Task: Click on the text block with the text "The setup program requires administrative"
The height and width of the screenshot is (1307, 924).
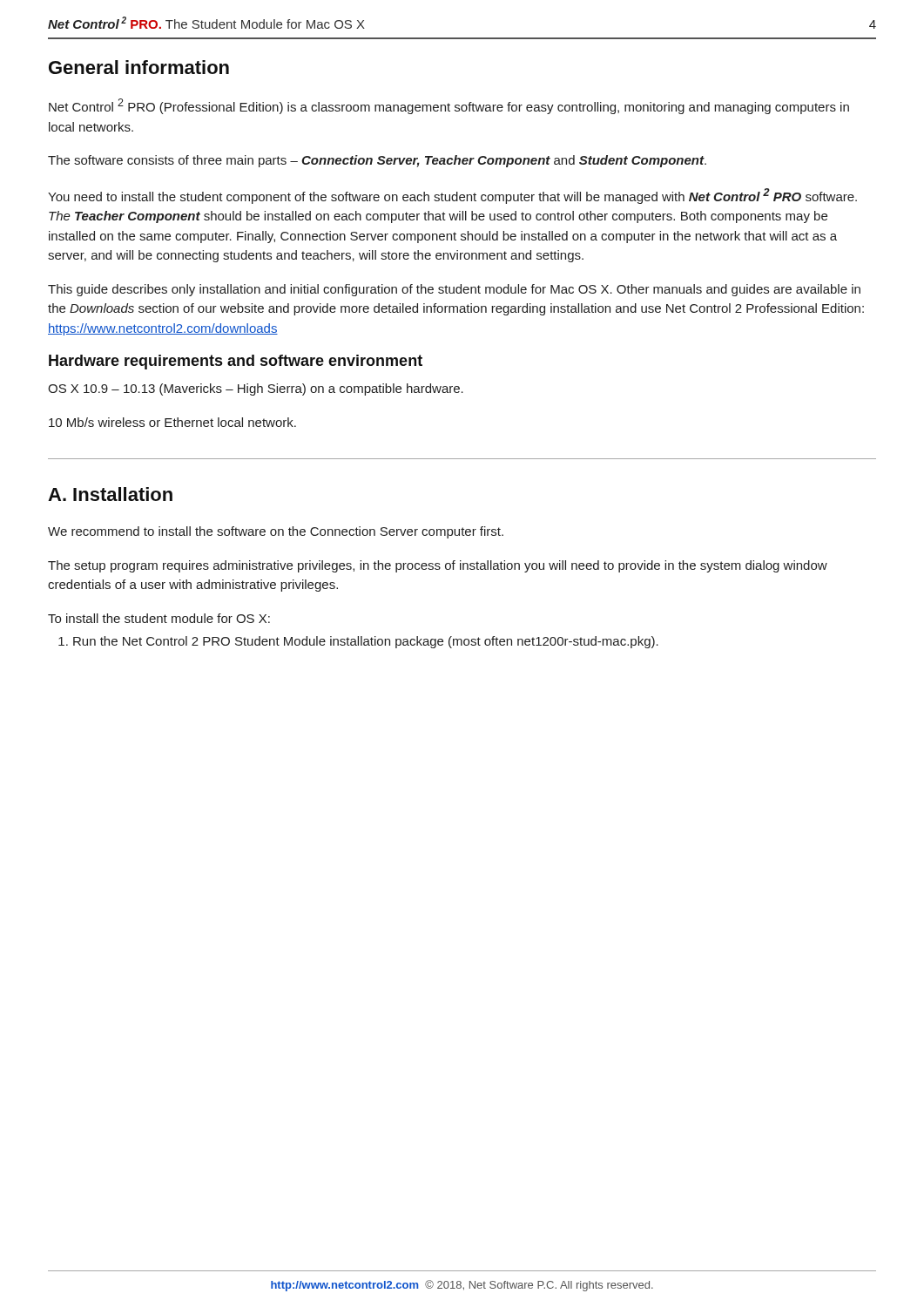Action: pos(462,575)
